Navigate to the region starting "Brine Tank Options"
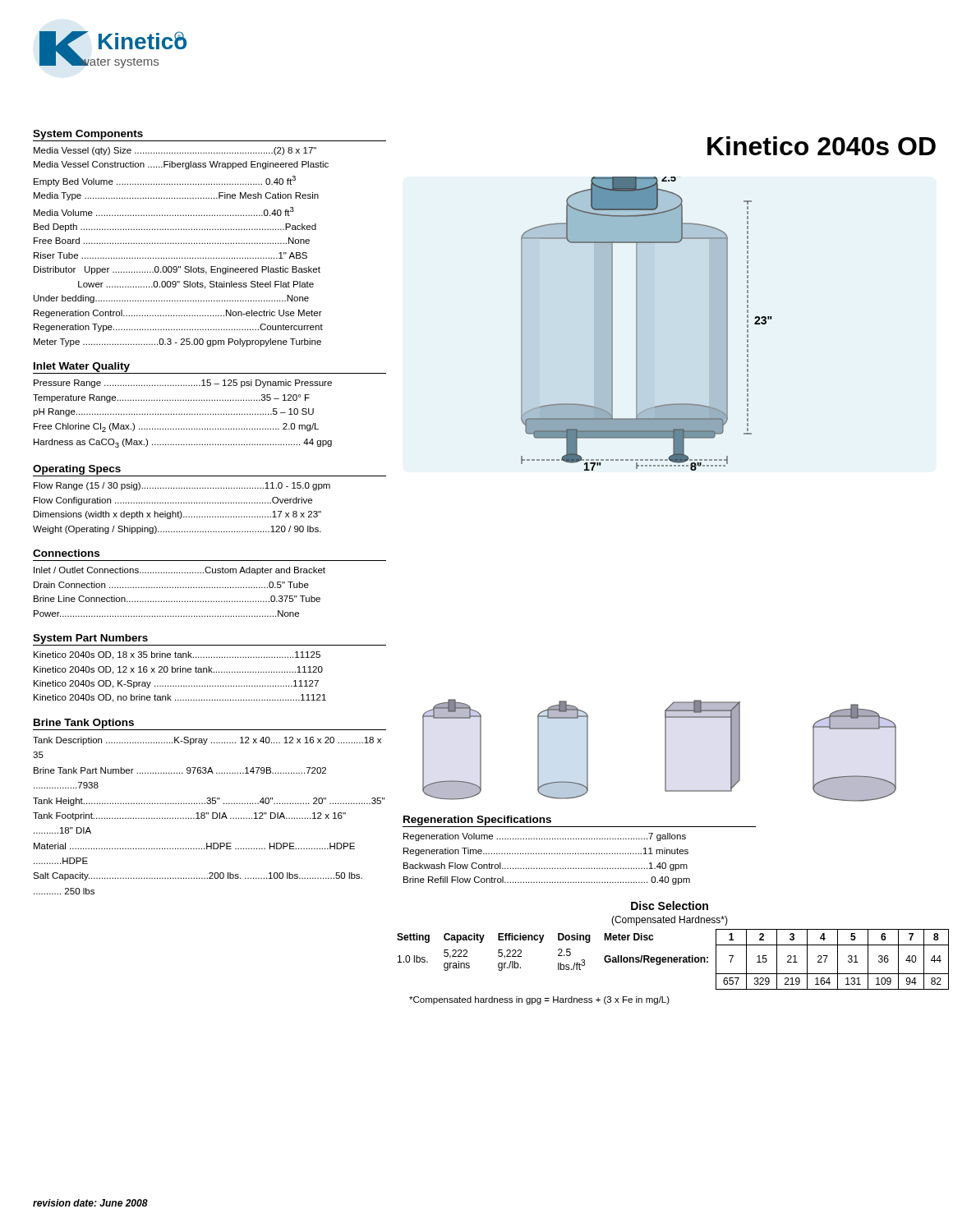The image size is (953, 1232). pyautogui.click(x=84, y=722)
